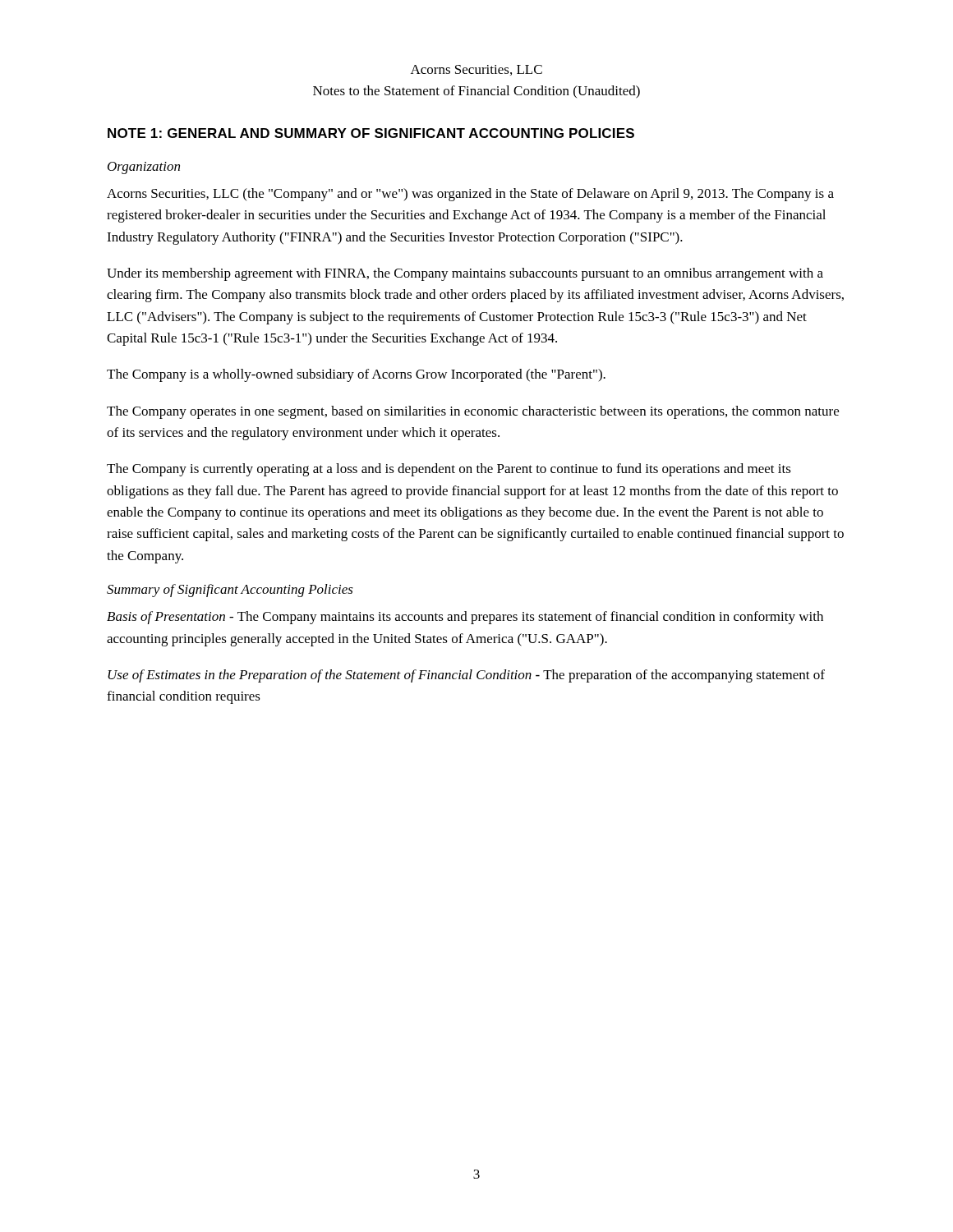Viewport: 953px width, 1232px height.
Task: Navigate to the element starting "Under its membership agreement"
Action: coord(476,306)
